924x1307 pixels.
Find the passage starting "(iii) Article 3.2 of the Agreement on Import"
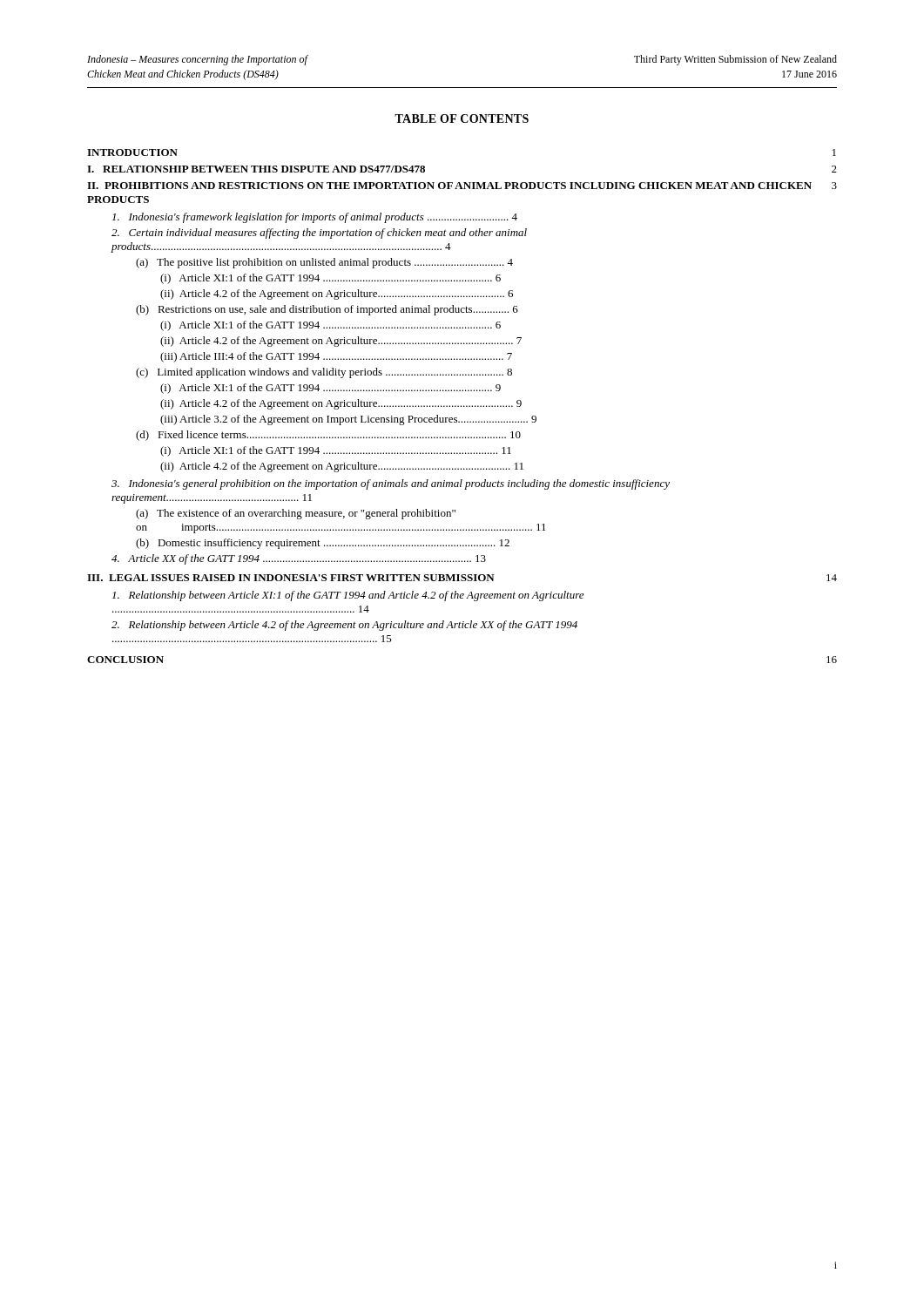(462, 419)
